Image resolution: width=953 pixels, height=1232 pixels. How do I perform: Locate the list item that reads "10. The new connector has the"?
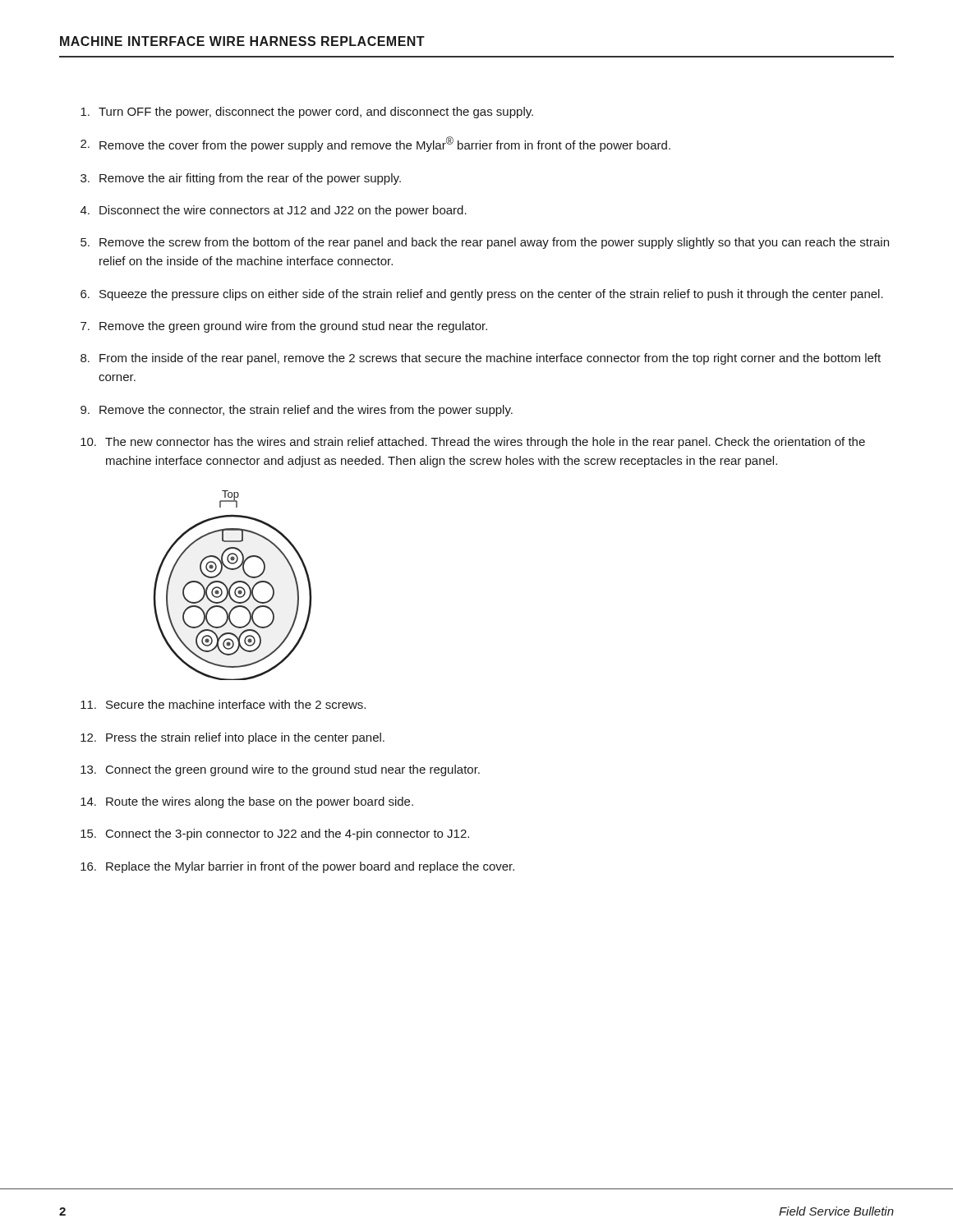point(476,451)
